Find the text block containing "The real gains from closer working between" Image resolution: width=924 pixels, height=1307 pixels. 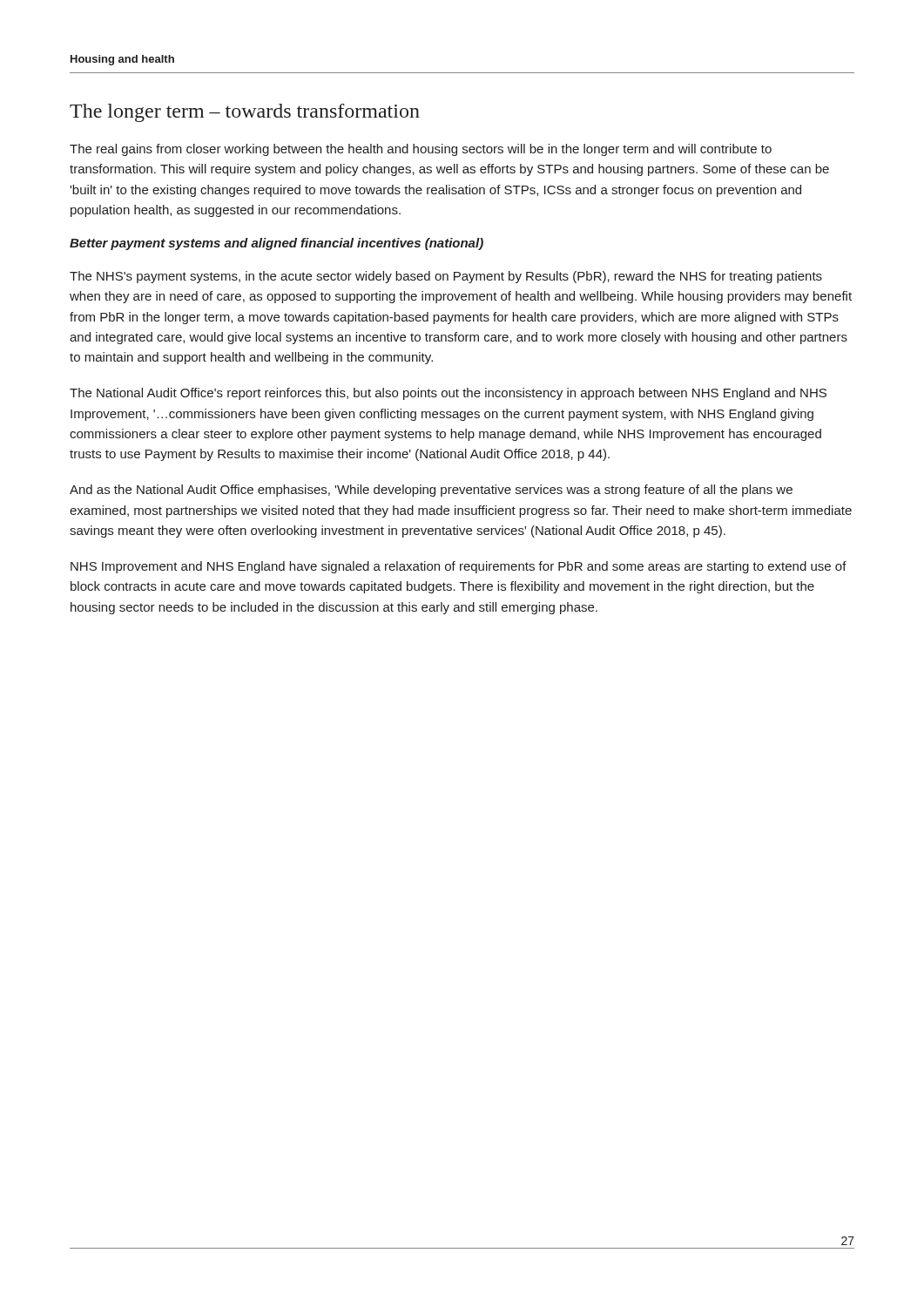[x=462, y=179]
